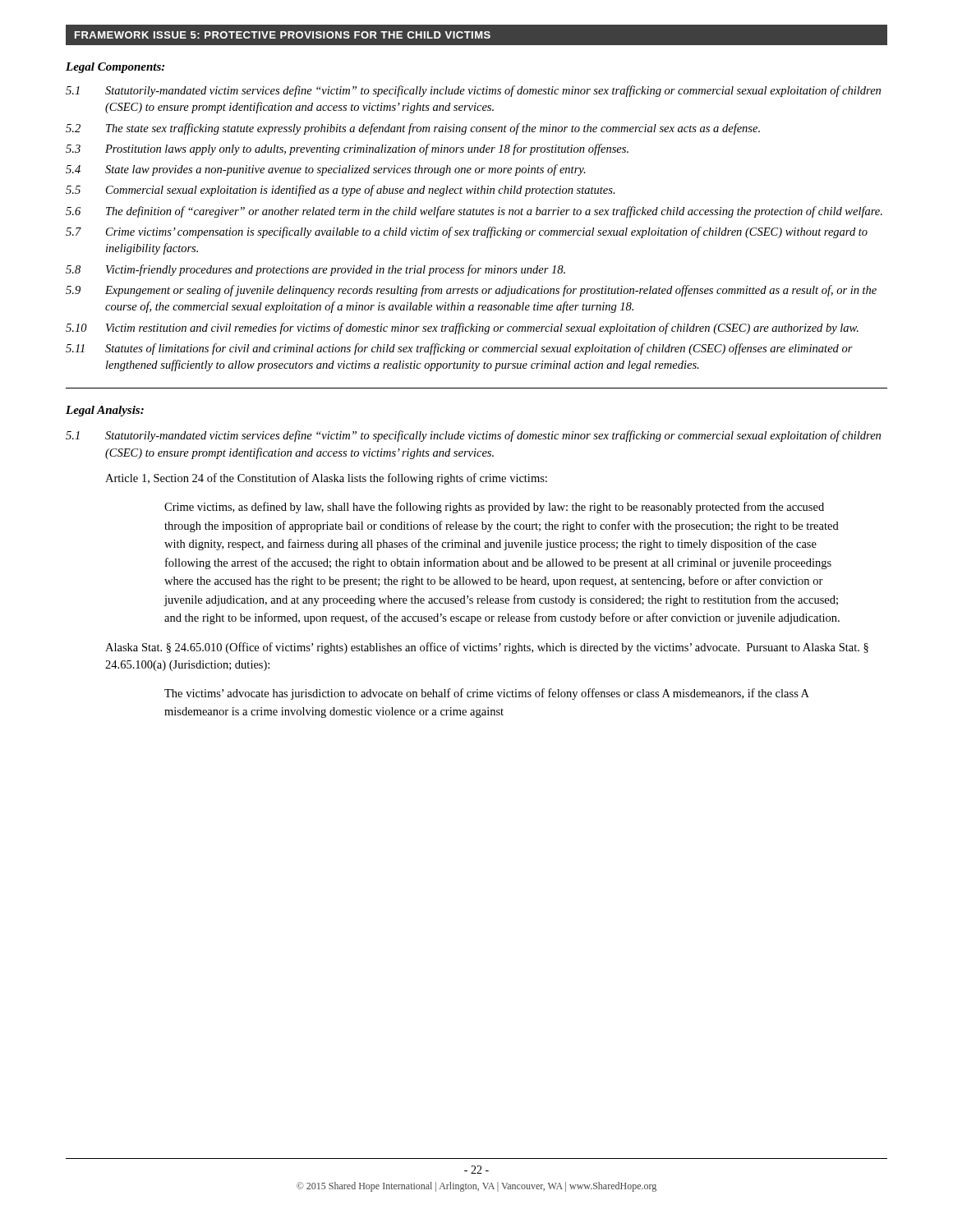The height and width of the screenshot is (1232, 953).
Task: Select the block starting "Legal Components:"
Action: 116,67
